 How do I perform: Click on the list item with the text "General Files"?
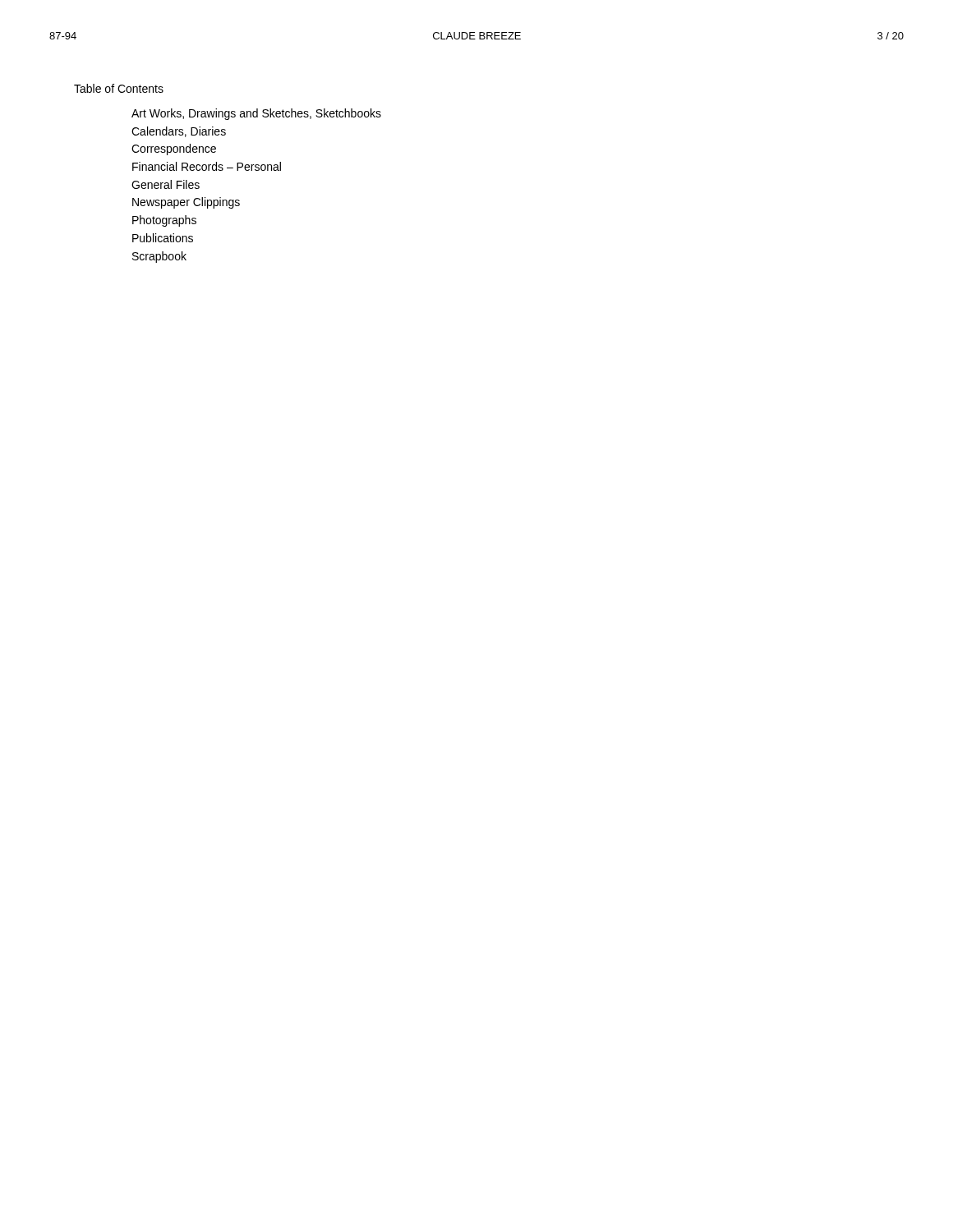point(166,185)
